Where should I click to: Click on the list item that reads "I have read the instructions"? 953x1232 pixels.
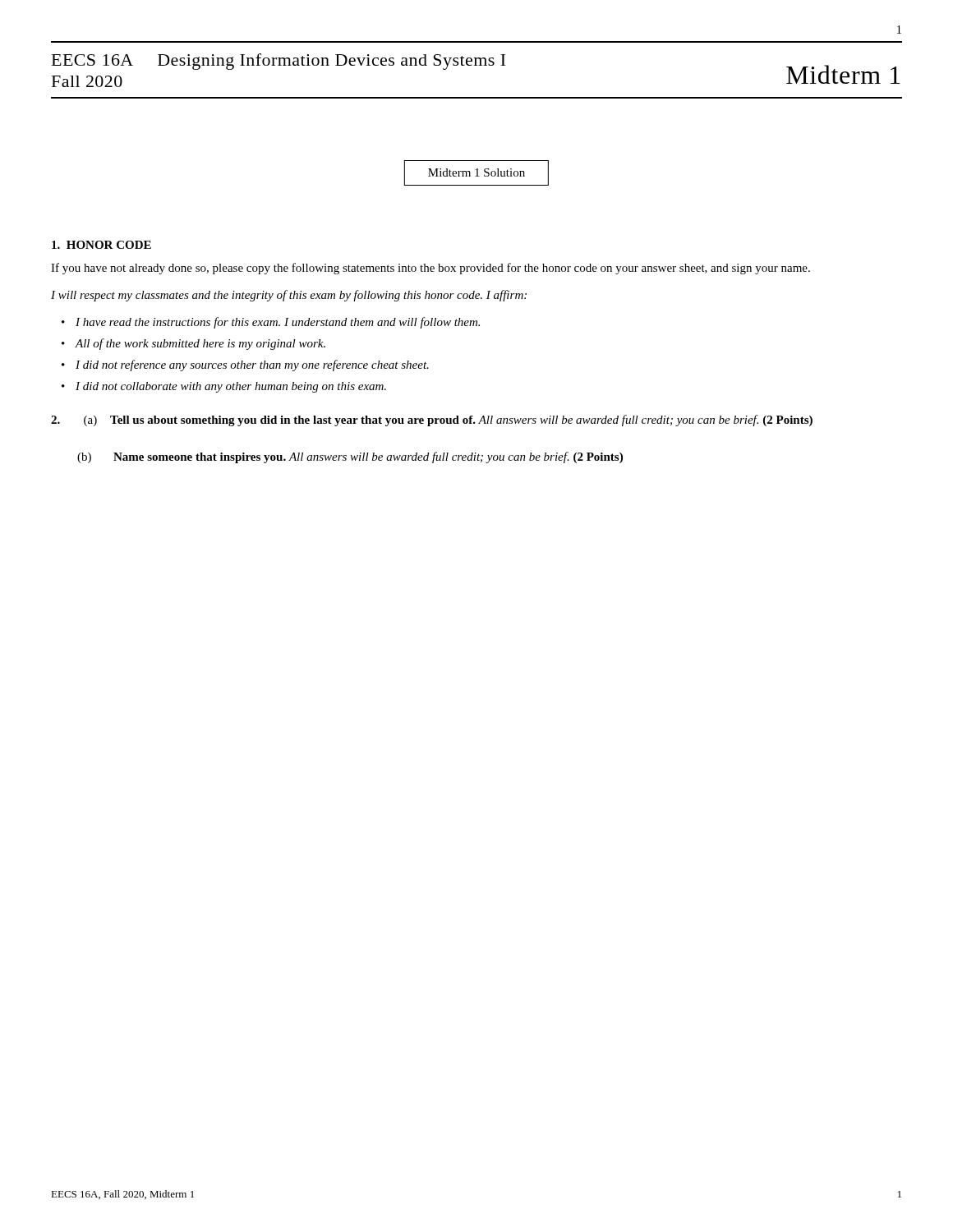click(x=278, y=322)
